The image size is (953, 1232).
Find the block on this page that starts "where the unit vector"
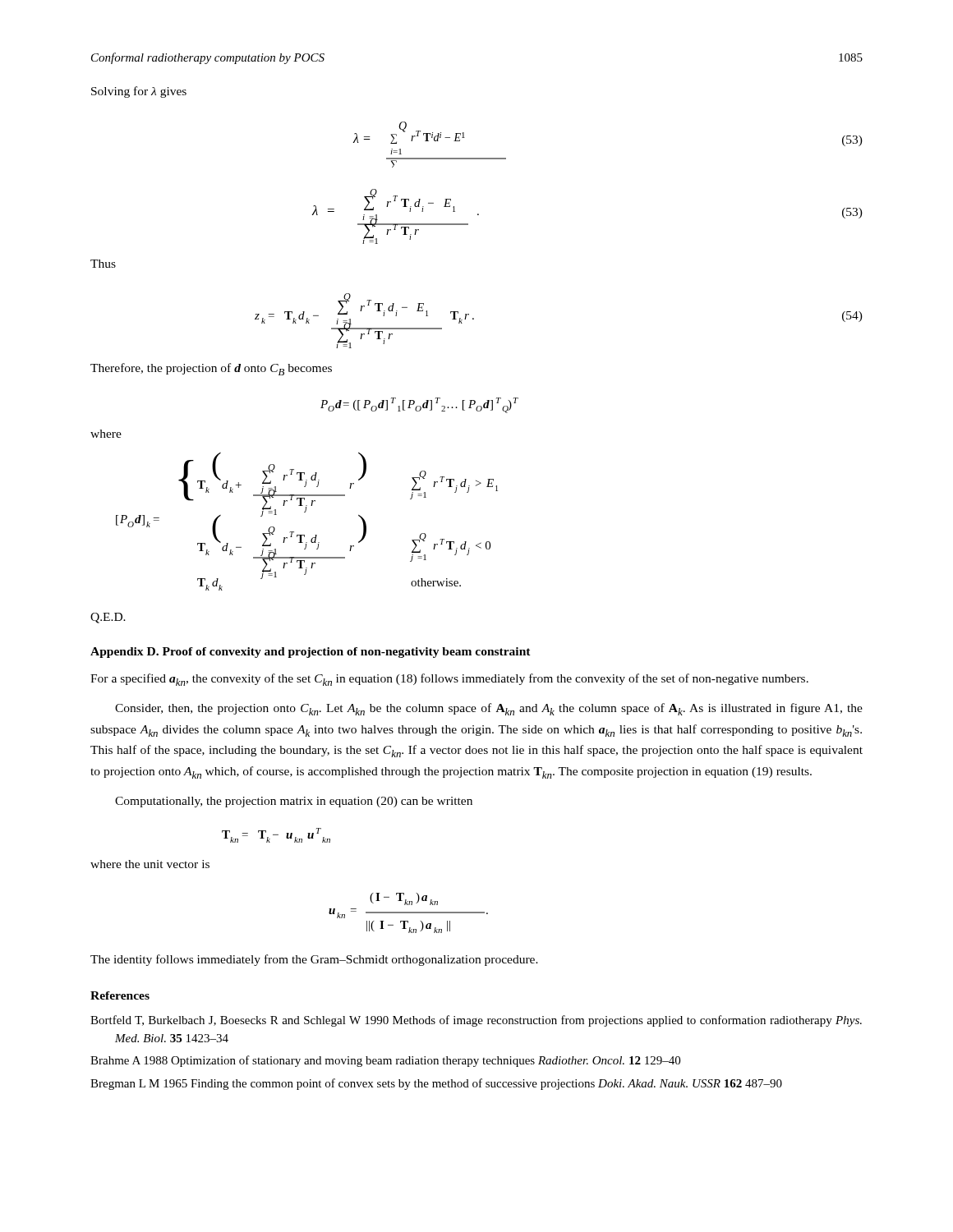[150, 863]
